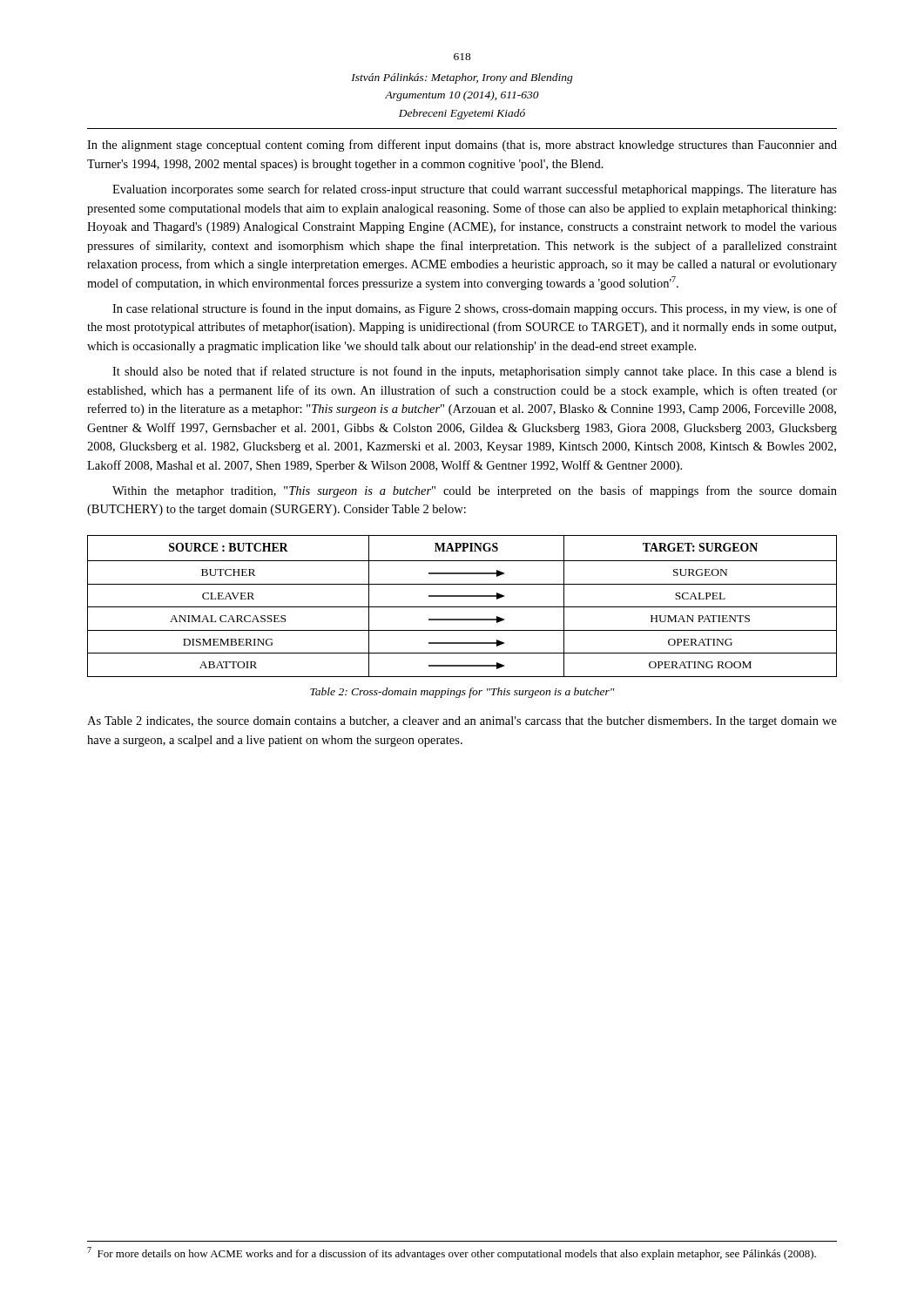This screenshot has height=1307, width=924.
Task: Find the block starting "Evaluation incorporates some search for related"
Action: 462,236
